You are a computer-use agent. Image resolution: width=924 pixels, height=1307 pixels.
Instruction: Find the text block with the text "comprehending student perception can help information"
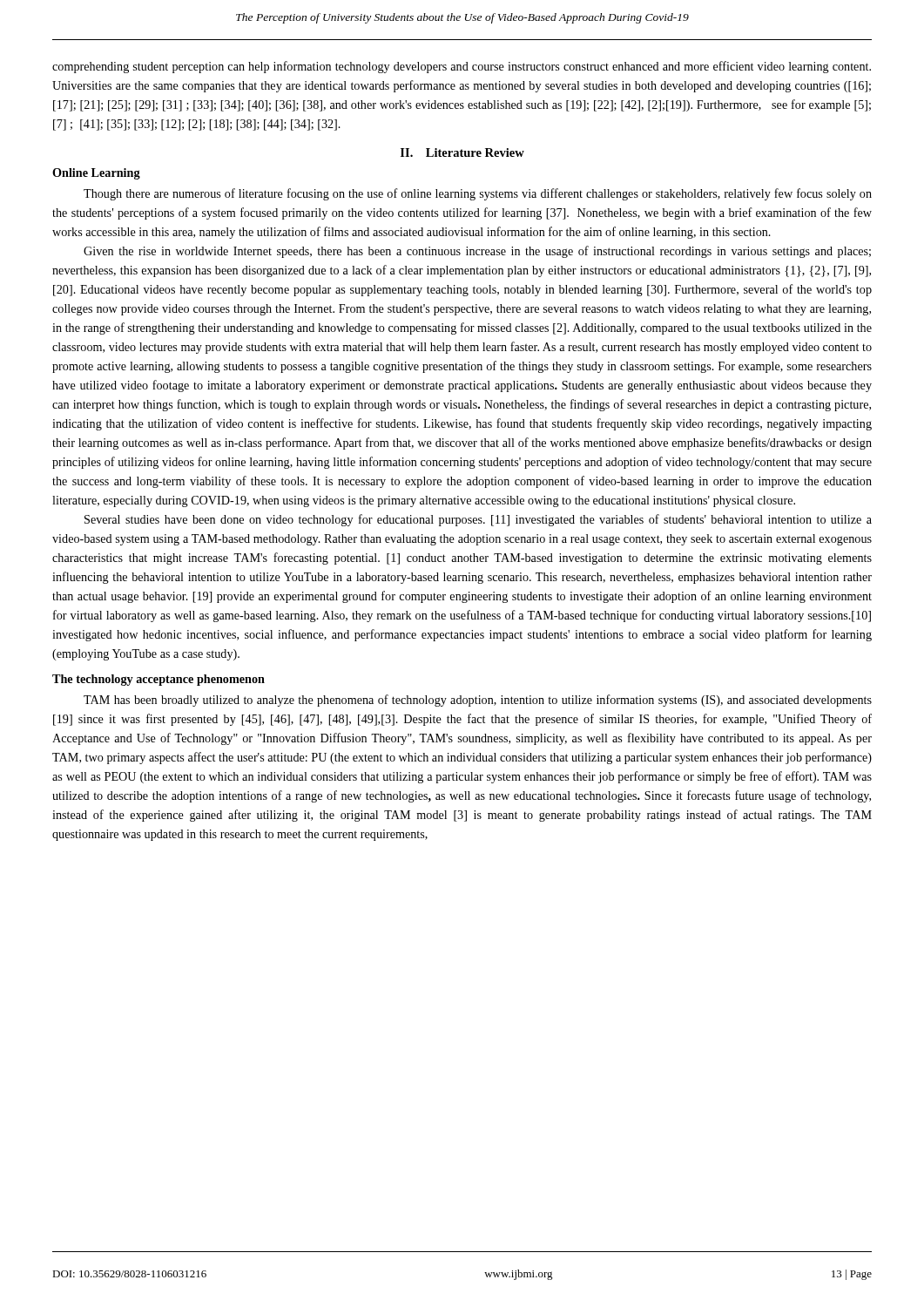pos(462,95)
